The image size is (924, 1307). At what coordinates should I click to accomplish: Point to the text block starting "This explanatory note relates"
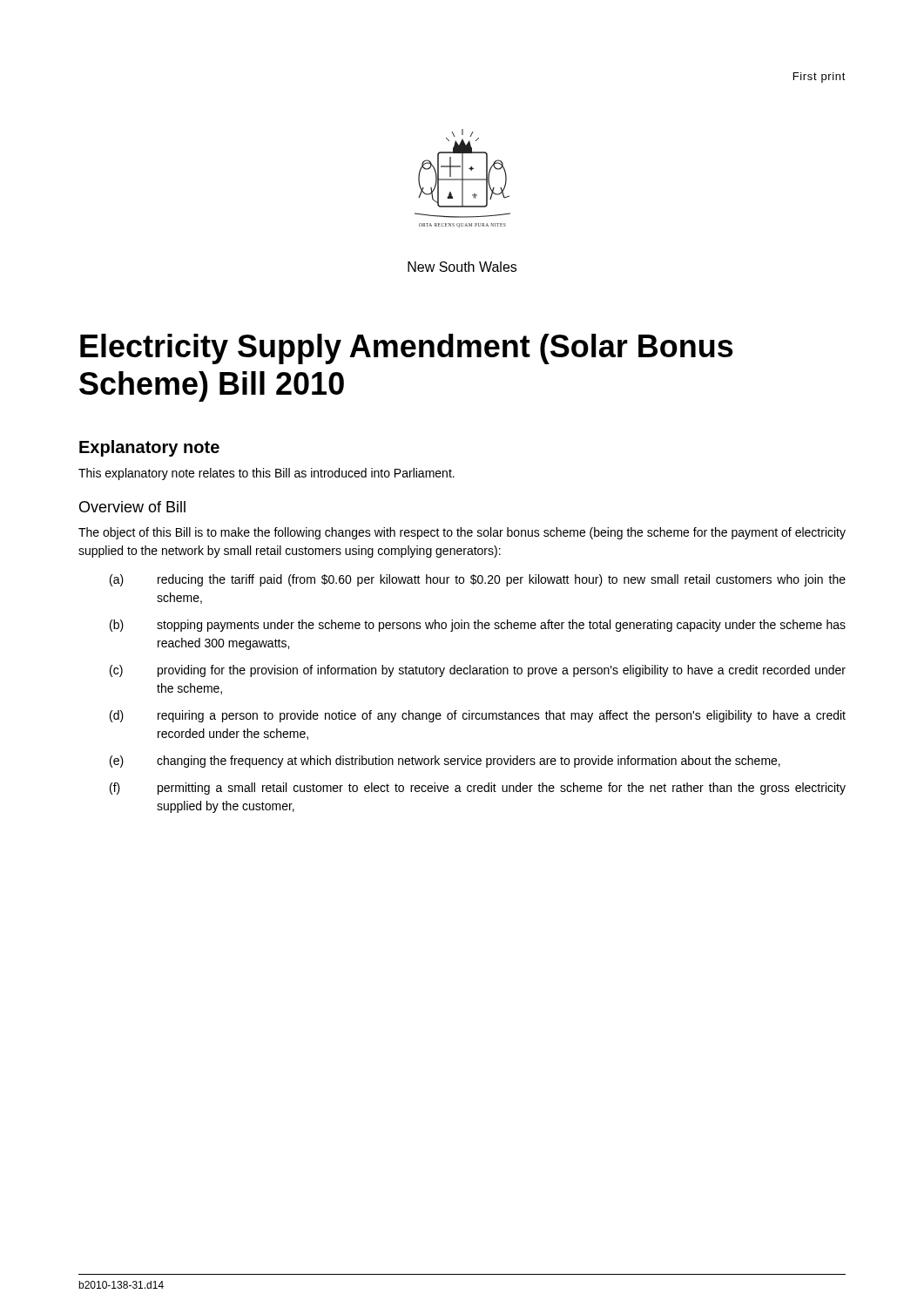pyautogui.click(x=267, y=473)
